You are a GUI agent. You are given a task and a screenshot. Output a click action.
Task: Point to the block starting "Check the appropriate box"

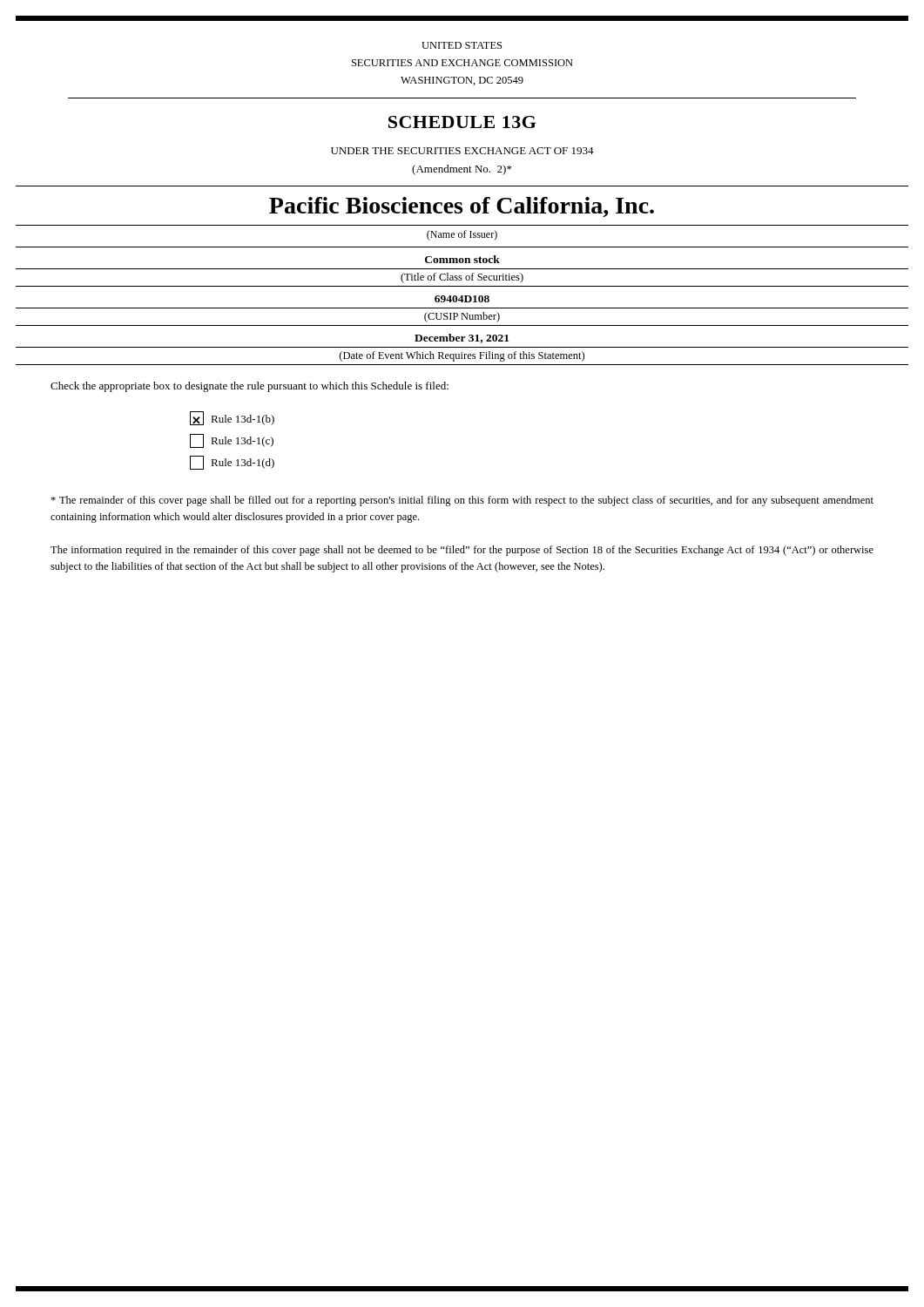[x=250, y=385]
